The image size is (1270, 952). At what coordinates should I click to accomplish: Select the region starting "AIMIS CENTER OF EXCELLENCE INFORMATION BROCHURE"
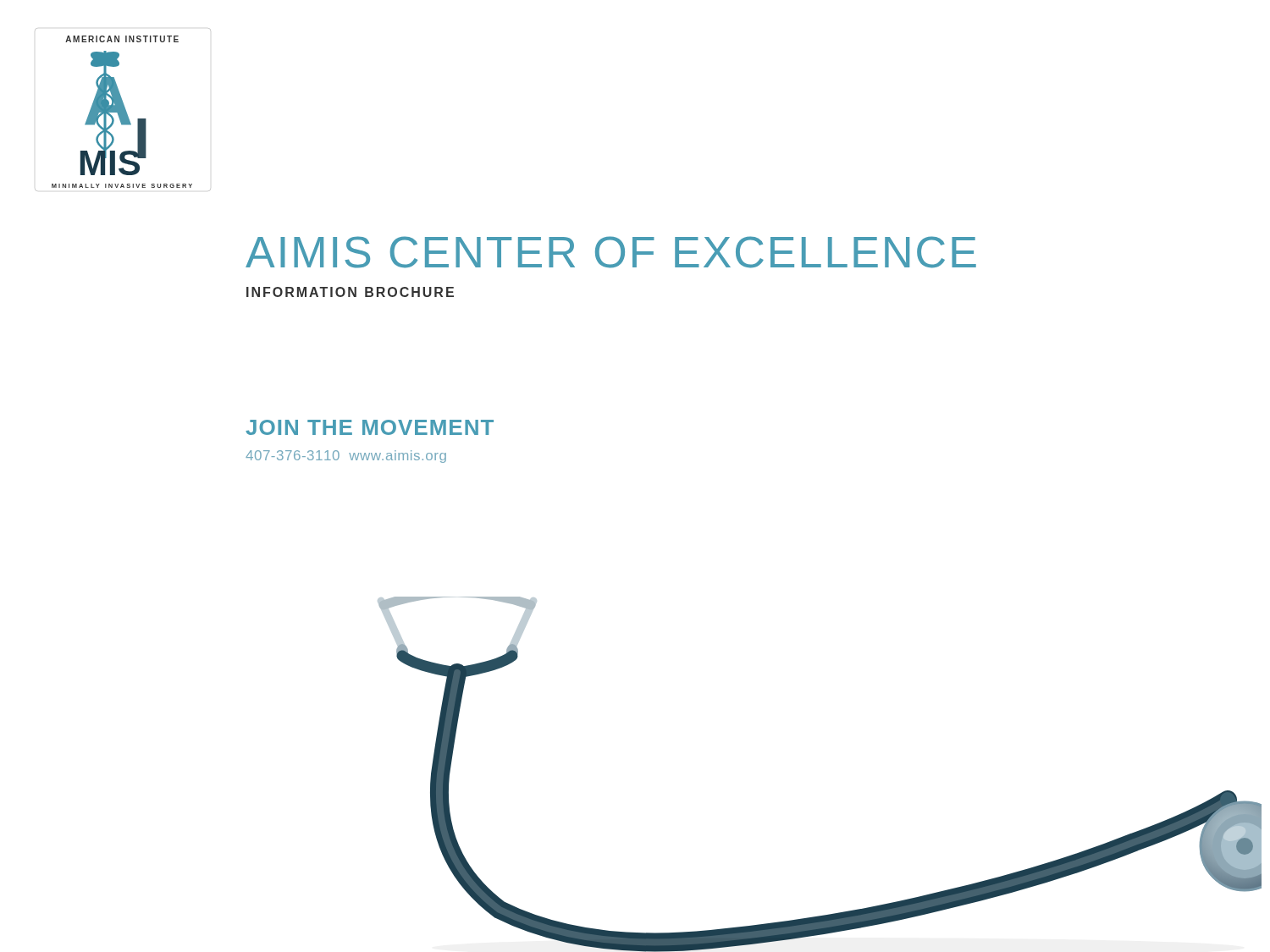point(612,265)
